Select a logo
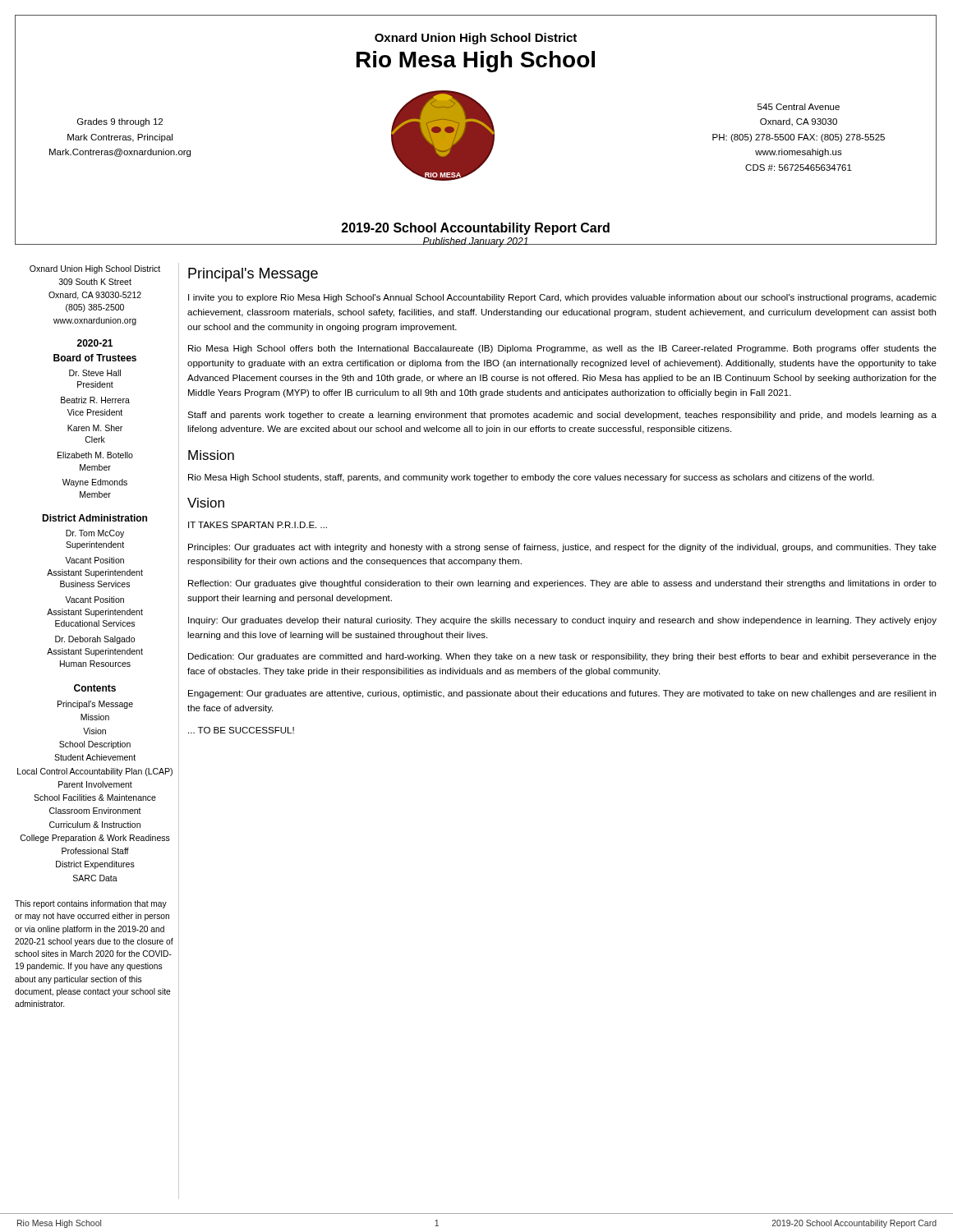The width and height of the screenshot is (953, 1232). 443,137
